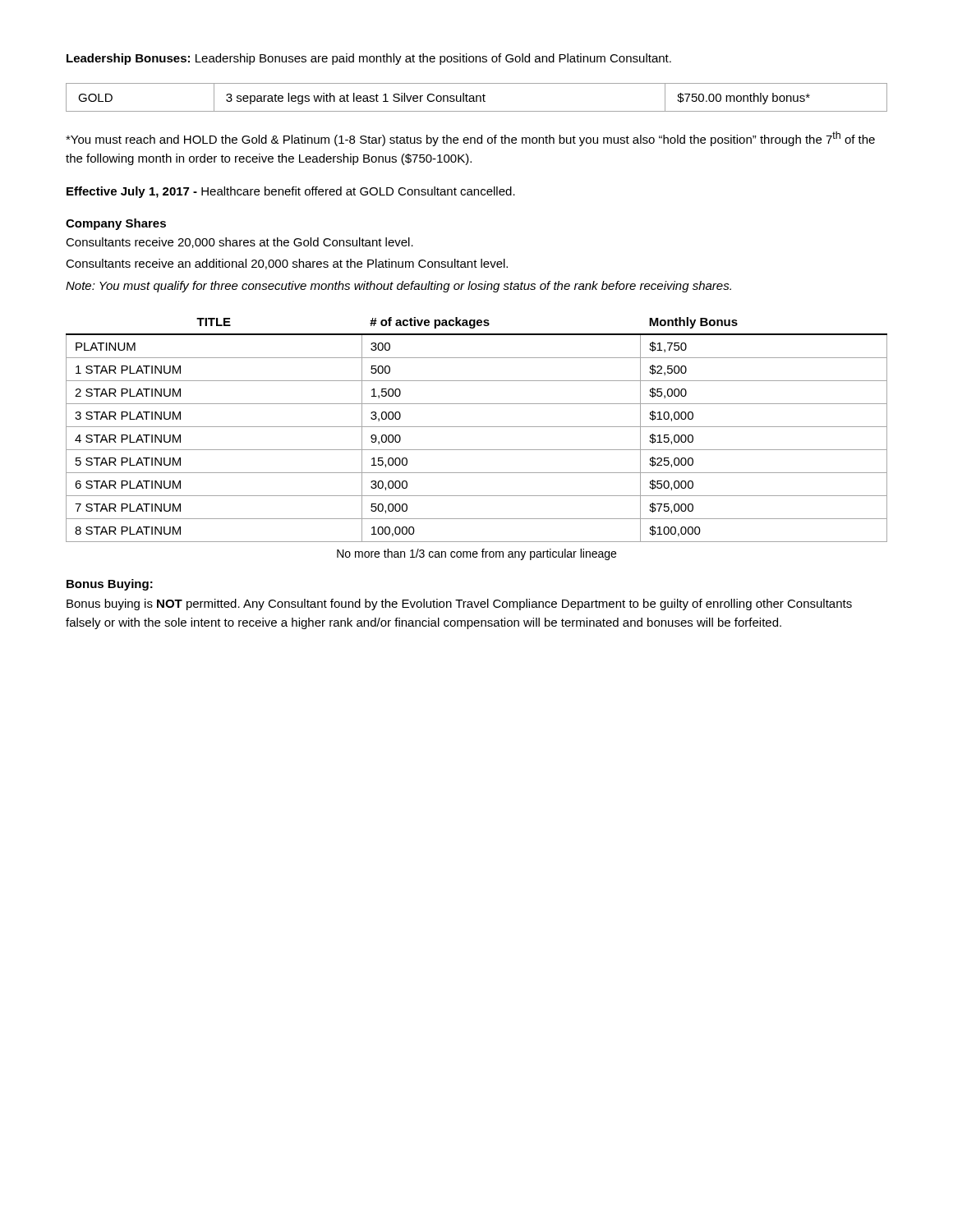Navigate to the element starting "Bonus Buying:"
This screenshot has width=953, height=1232.
(110, 584)
